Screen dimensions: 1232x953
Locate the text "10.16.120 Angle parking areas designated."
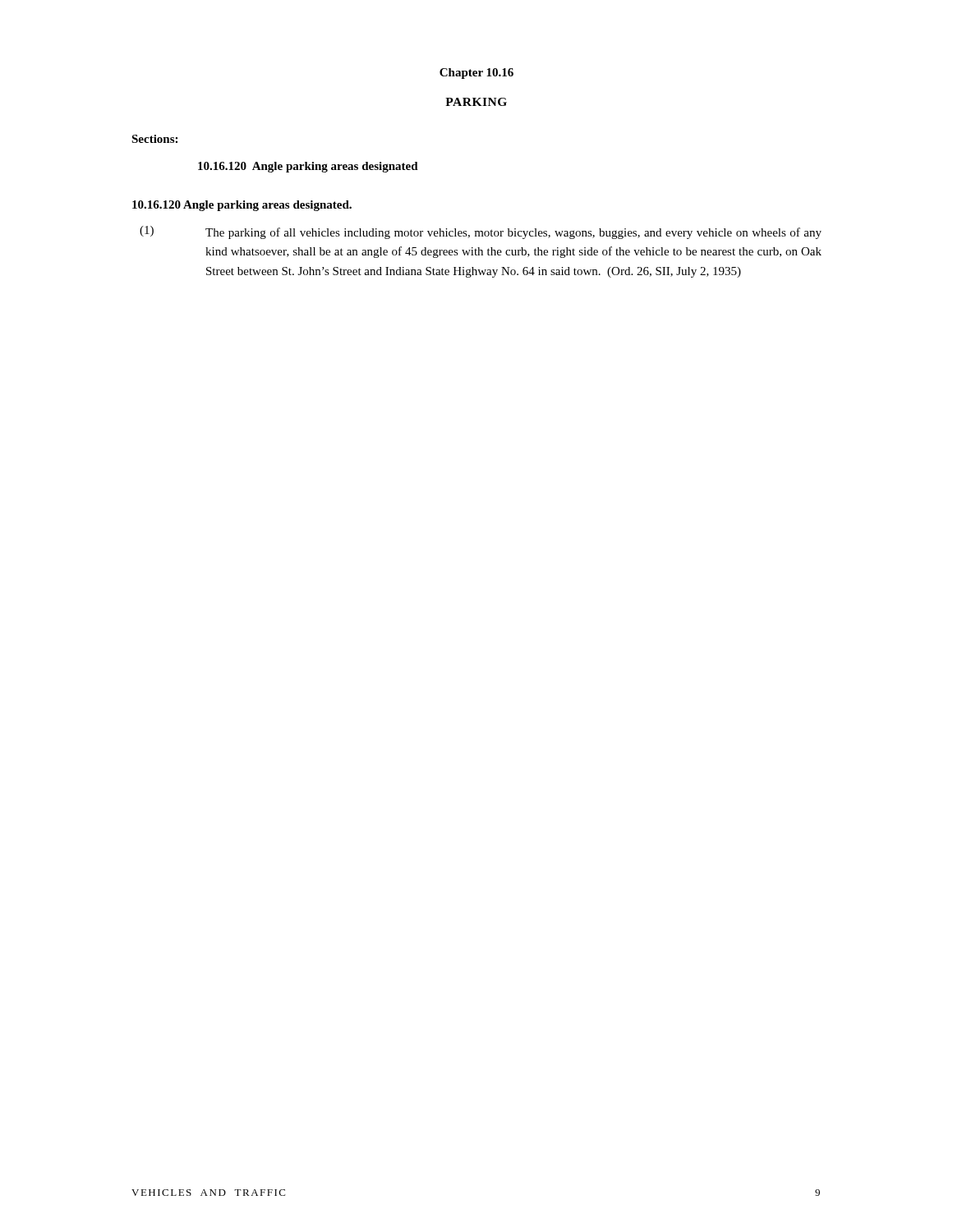242,205
